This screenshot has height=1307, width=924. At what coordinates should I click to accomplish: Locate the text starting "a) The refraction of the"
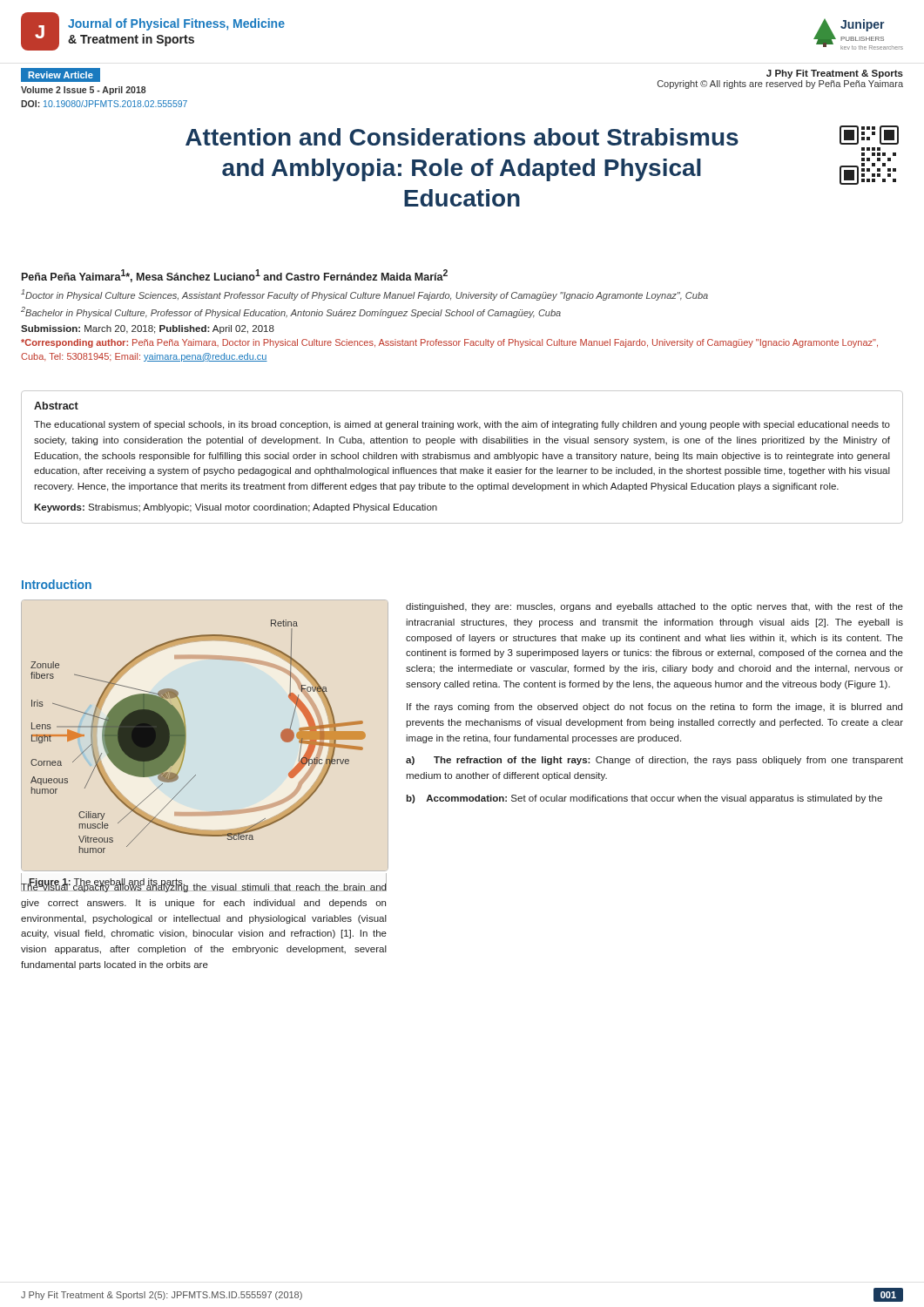pos(654,768)
